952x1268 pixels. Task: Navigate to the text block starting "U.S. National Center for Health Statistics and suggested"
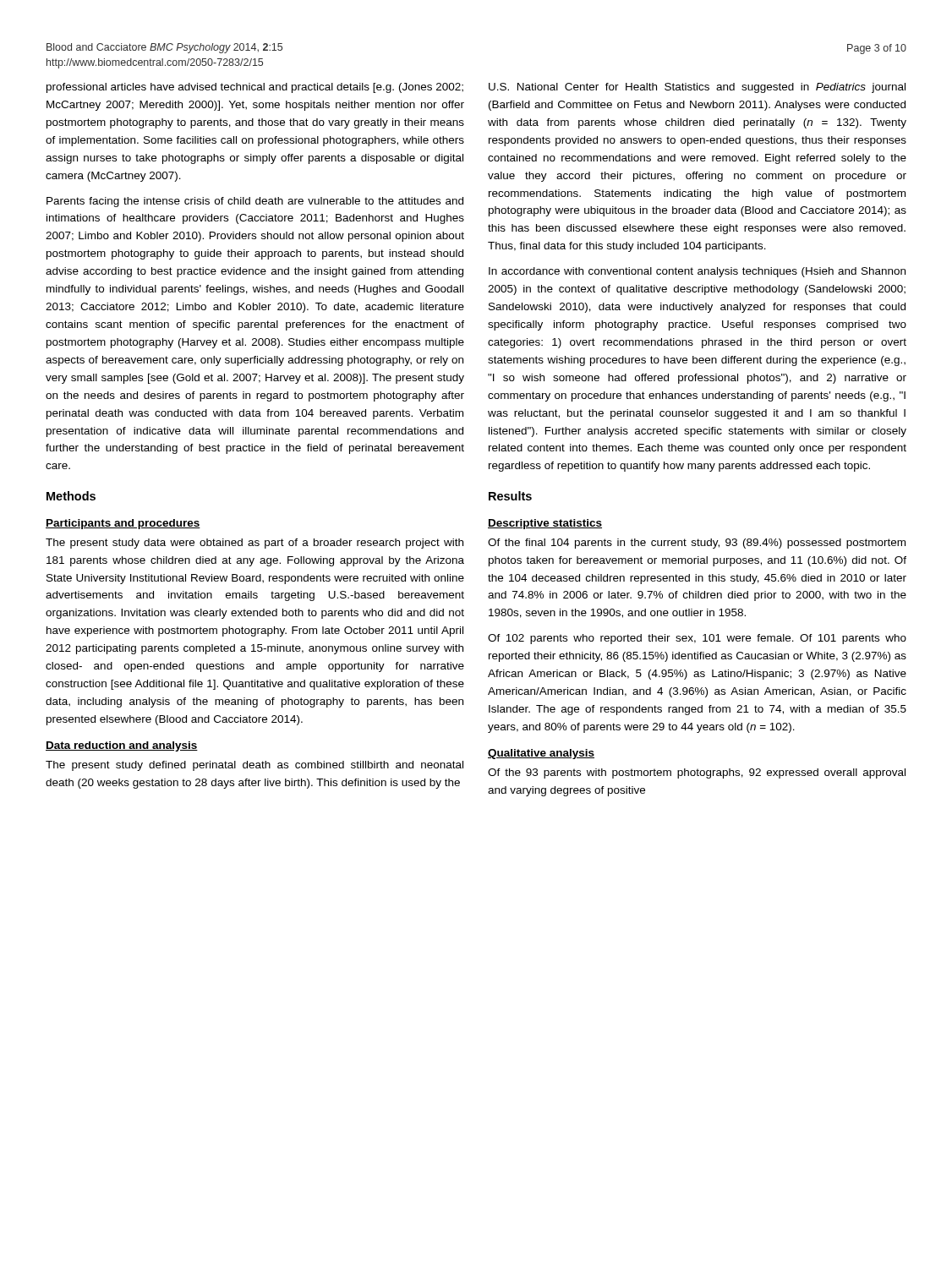tap(697, 277)
